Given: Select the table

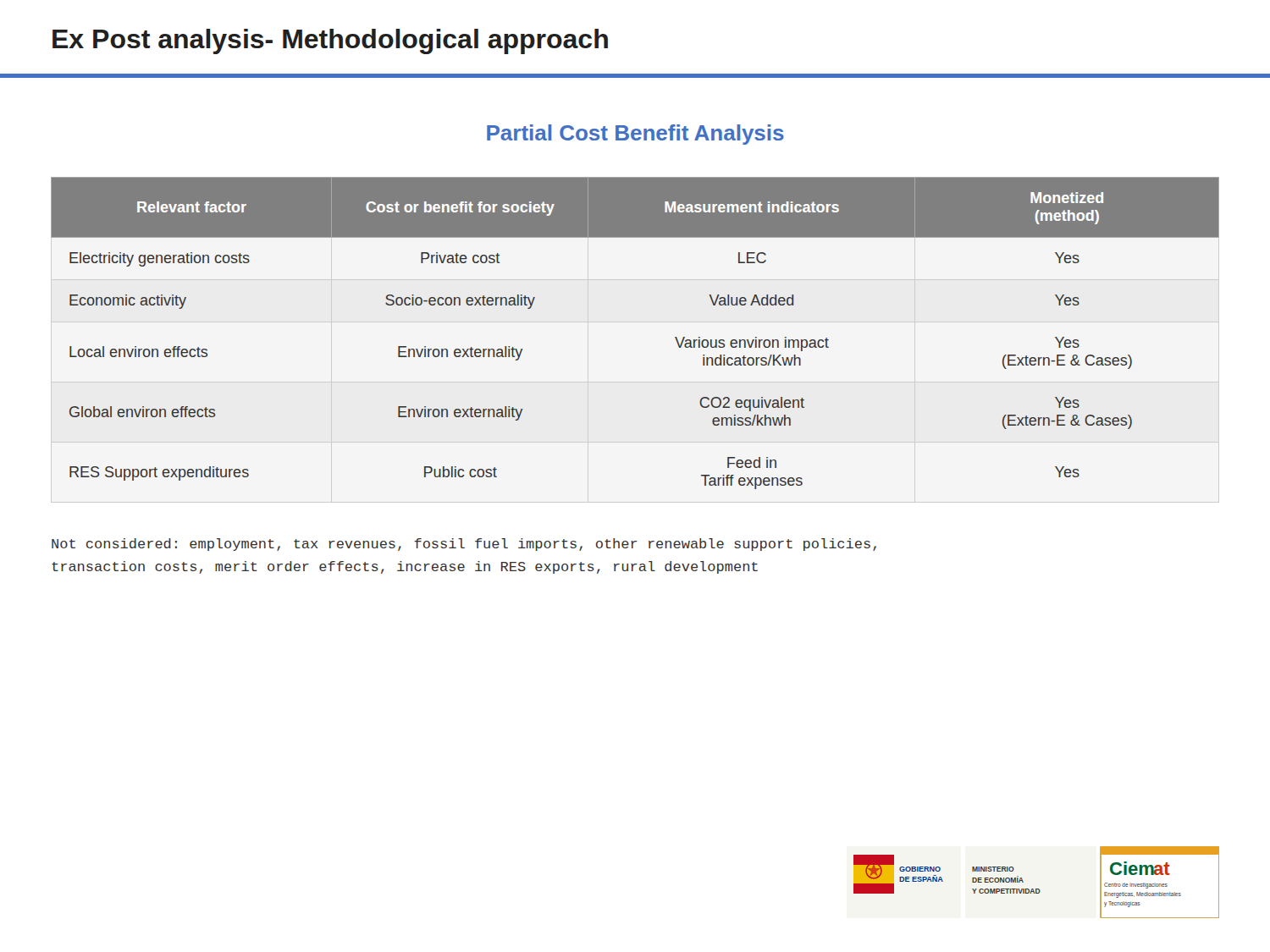Looking at the screenshot, I should click(x=635, y=340).
